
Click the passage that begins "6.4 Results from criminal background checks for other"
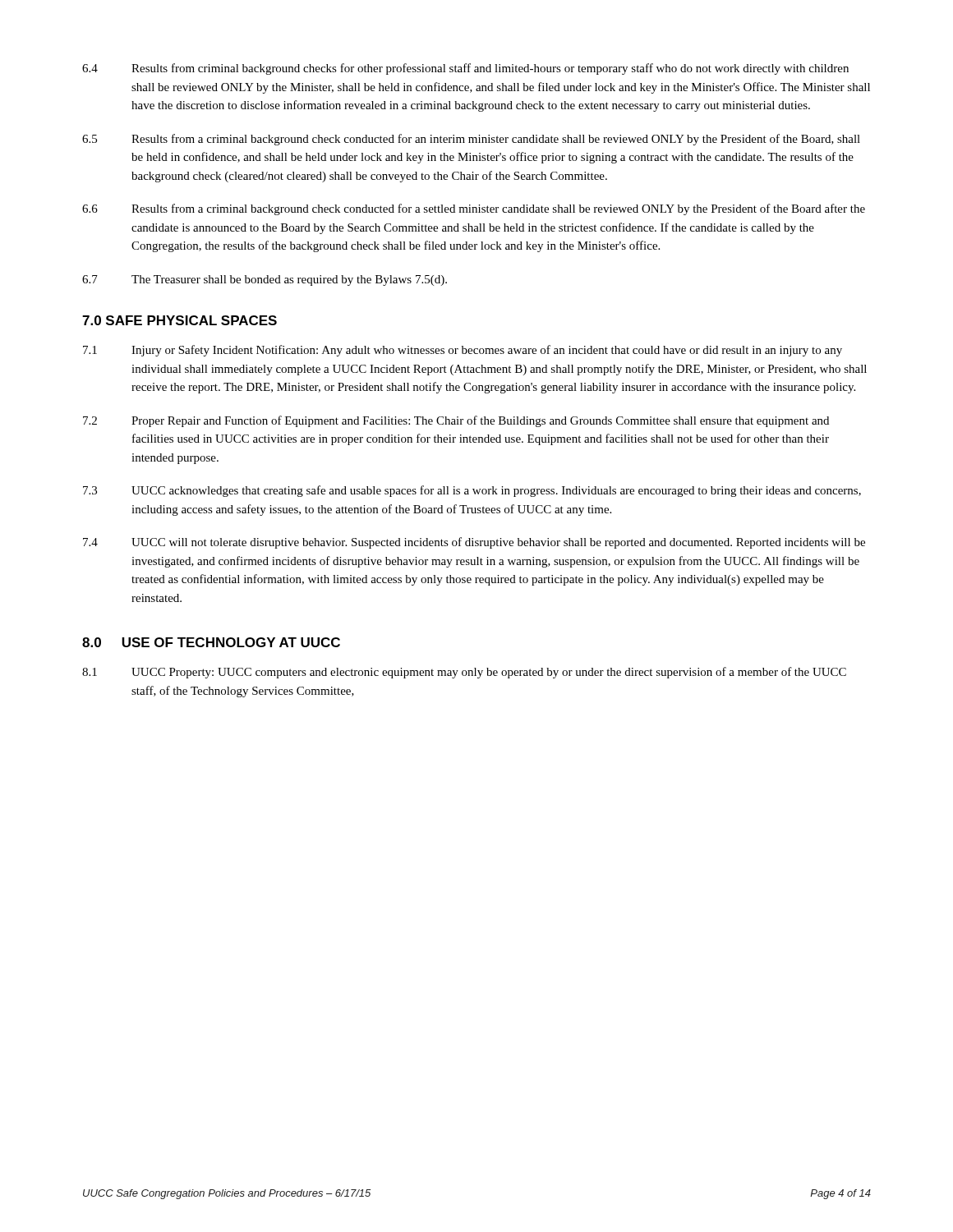coord(476,87)
